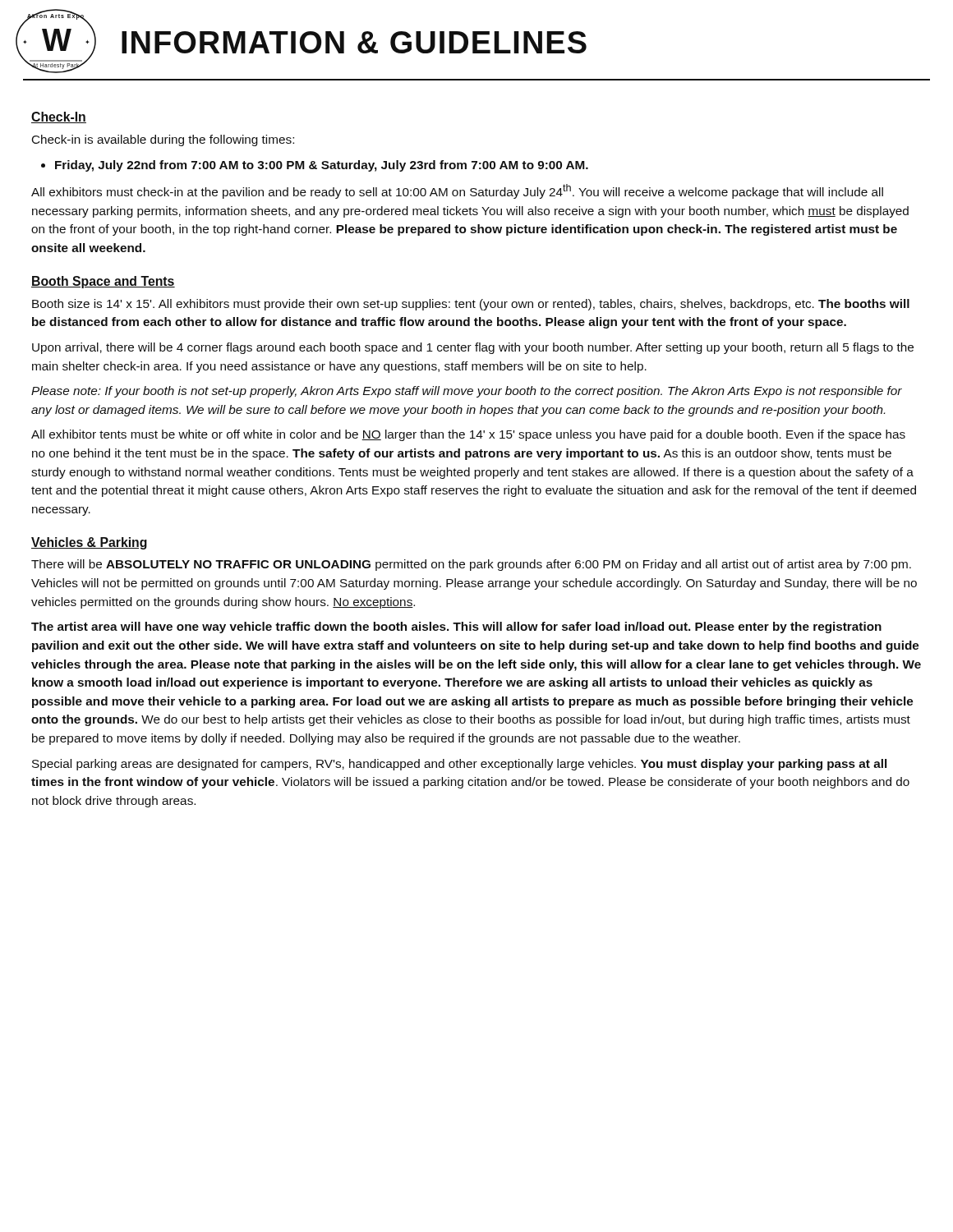Viewport: 953px width, 1232px height.
Task: Click on the logo
Action: pyautogui.click(x=60, y=41)
